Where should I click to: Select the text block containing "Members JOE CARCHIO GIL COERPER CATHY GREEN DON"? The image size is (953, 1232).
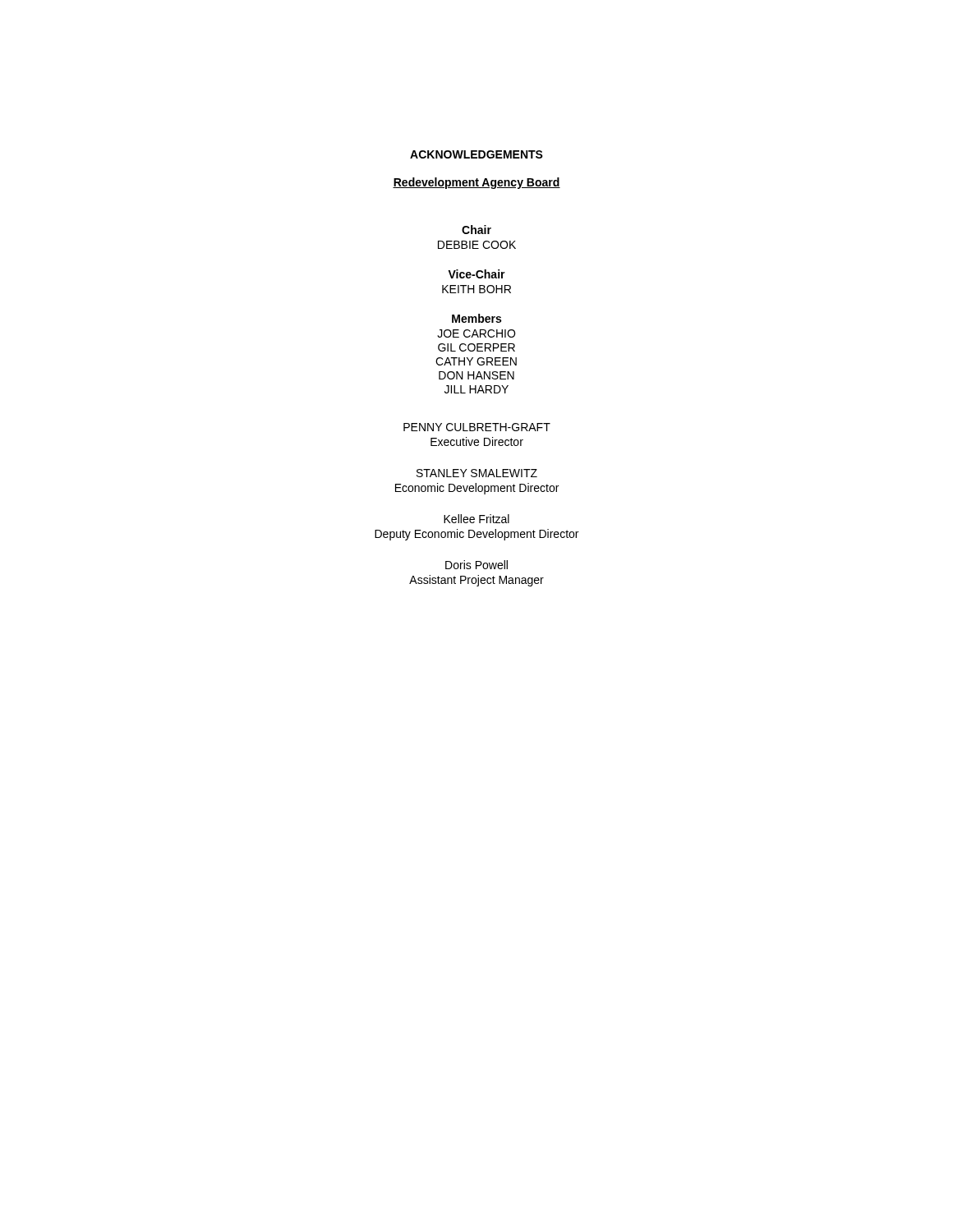click(x=476, y=354)
